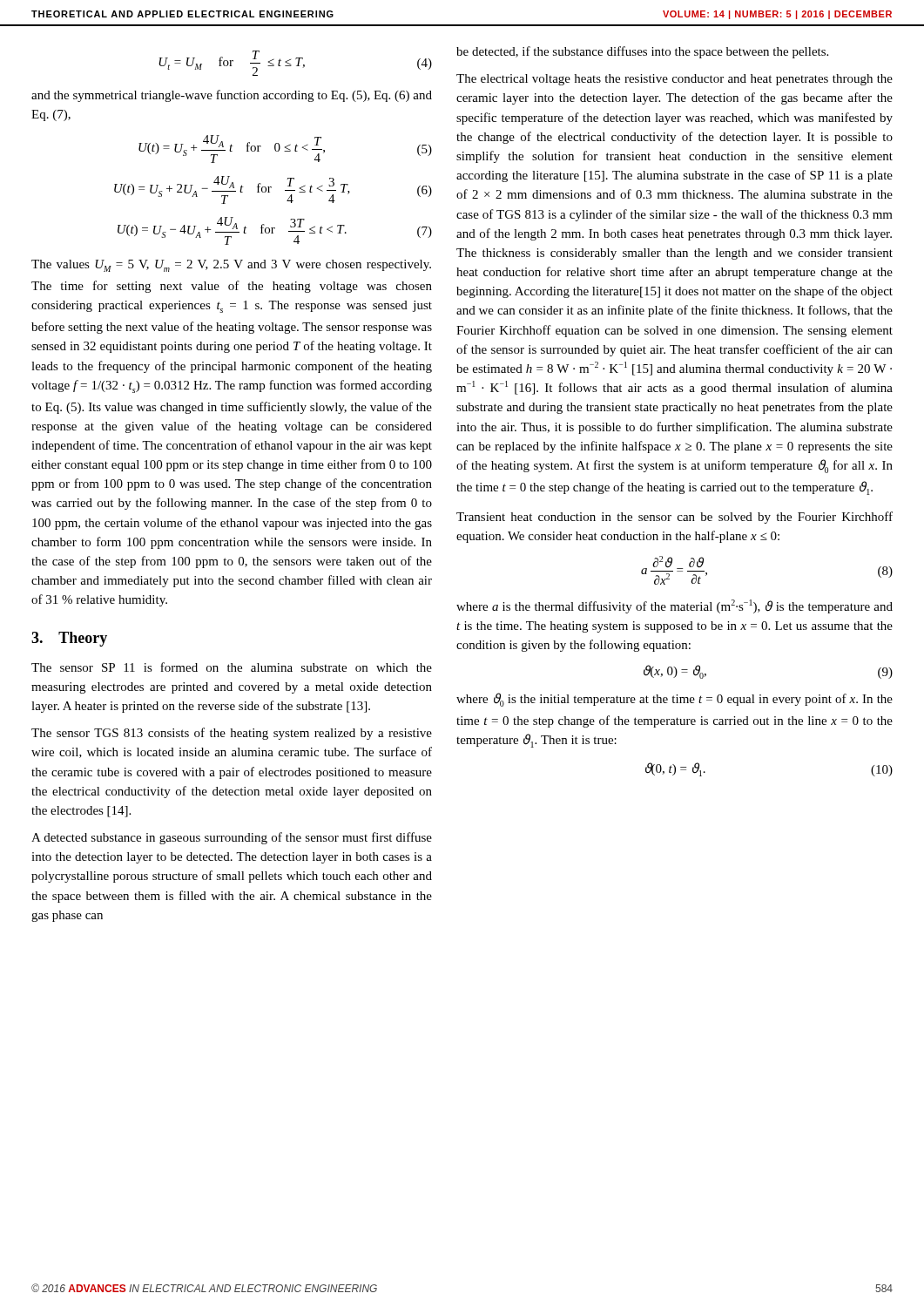Find the section header containing "3. Theory"

[x=69, y=637]
